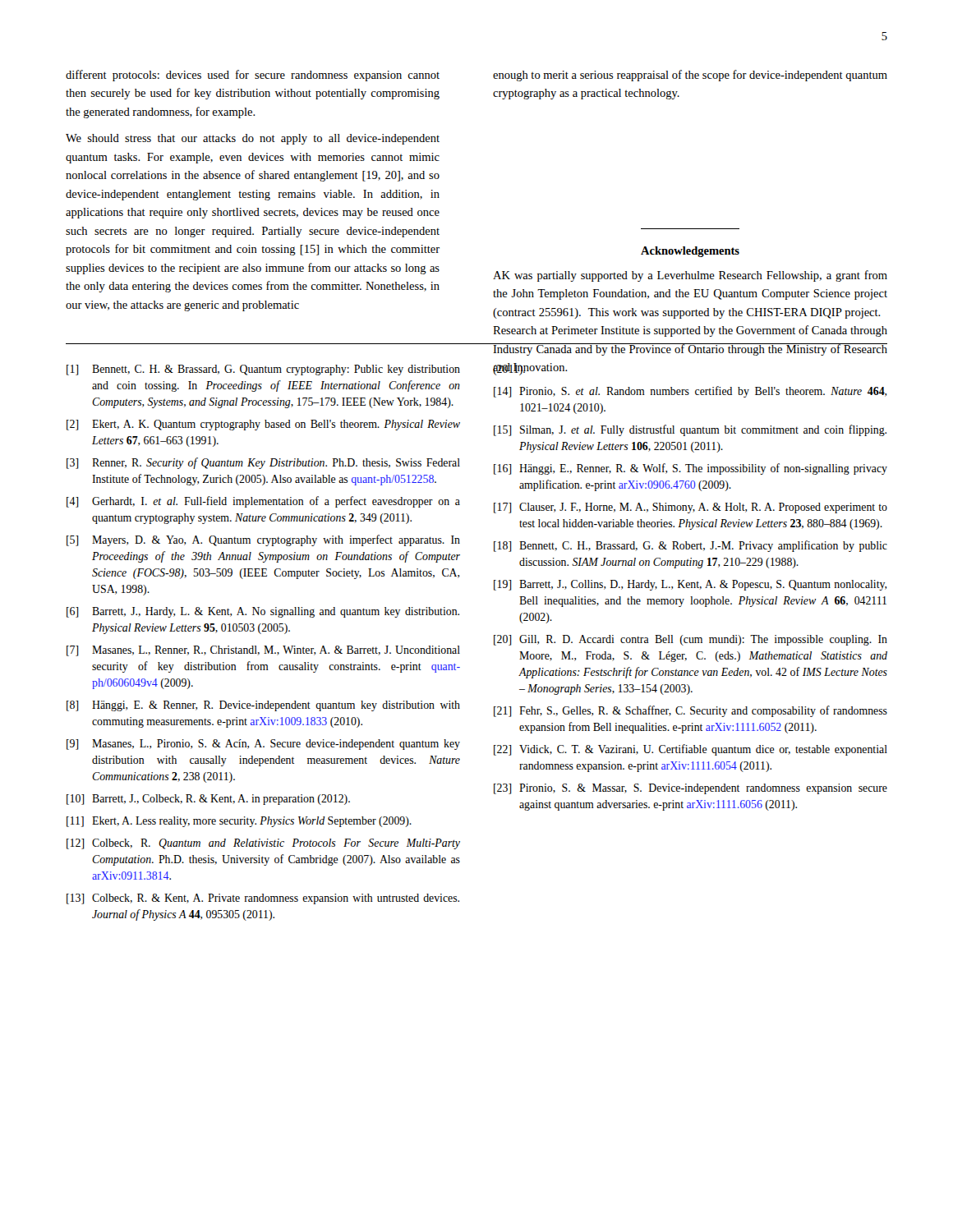The image size is (953, 1232).
Task: Click on the text starting "AK was partially supported"
Action: point(690,321)
